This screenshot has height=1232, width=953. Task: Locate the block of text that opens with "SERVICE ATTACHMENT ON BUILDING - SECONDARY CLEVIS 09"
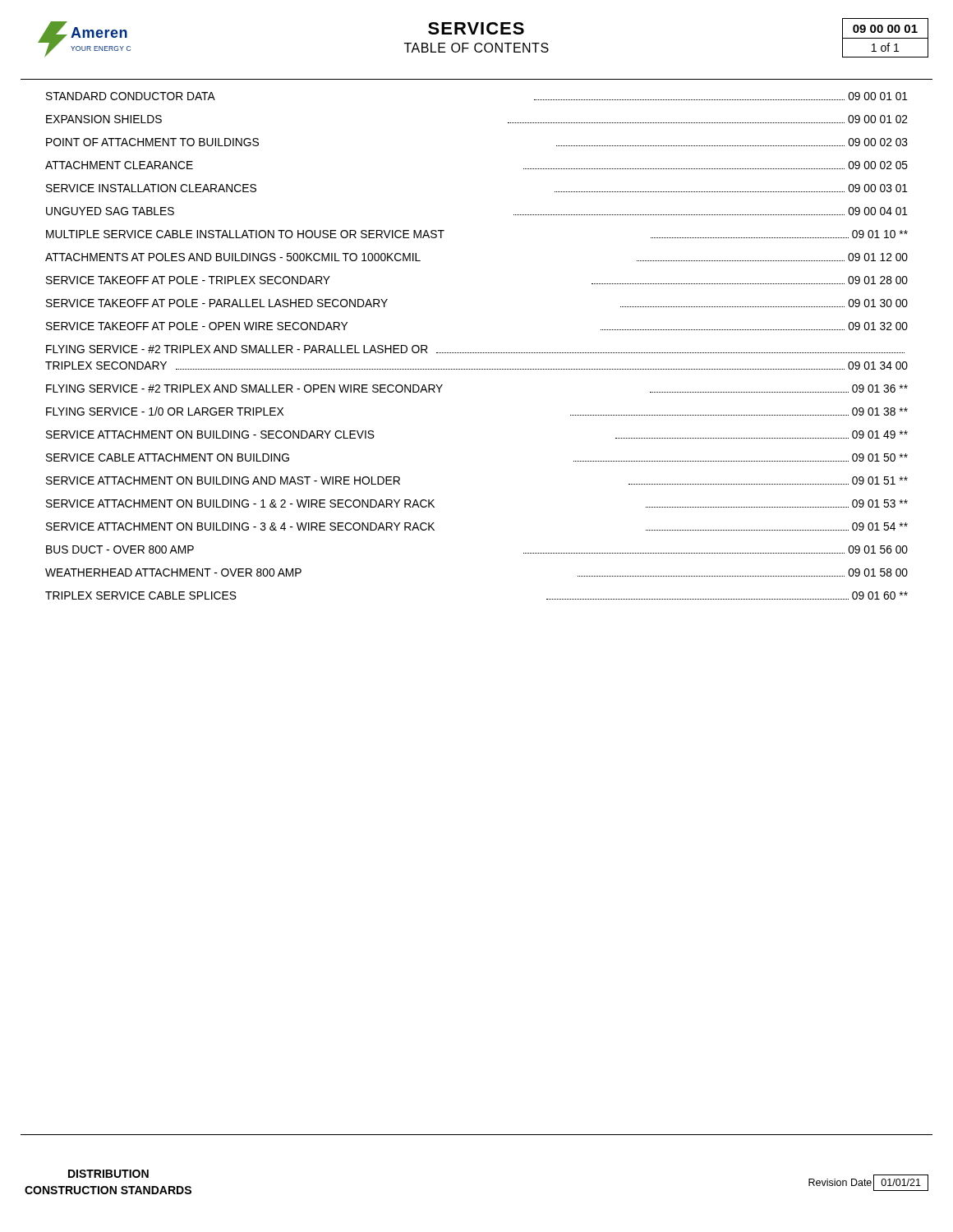[x=206, y=434]
